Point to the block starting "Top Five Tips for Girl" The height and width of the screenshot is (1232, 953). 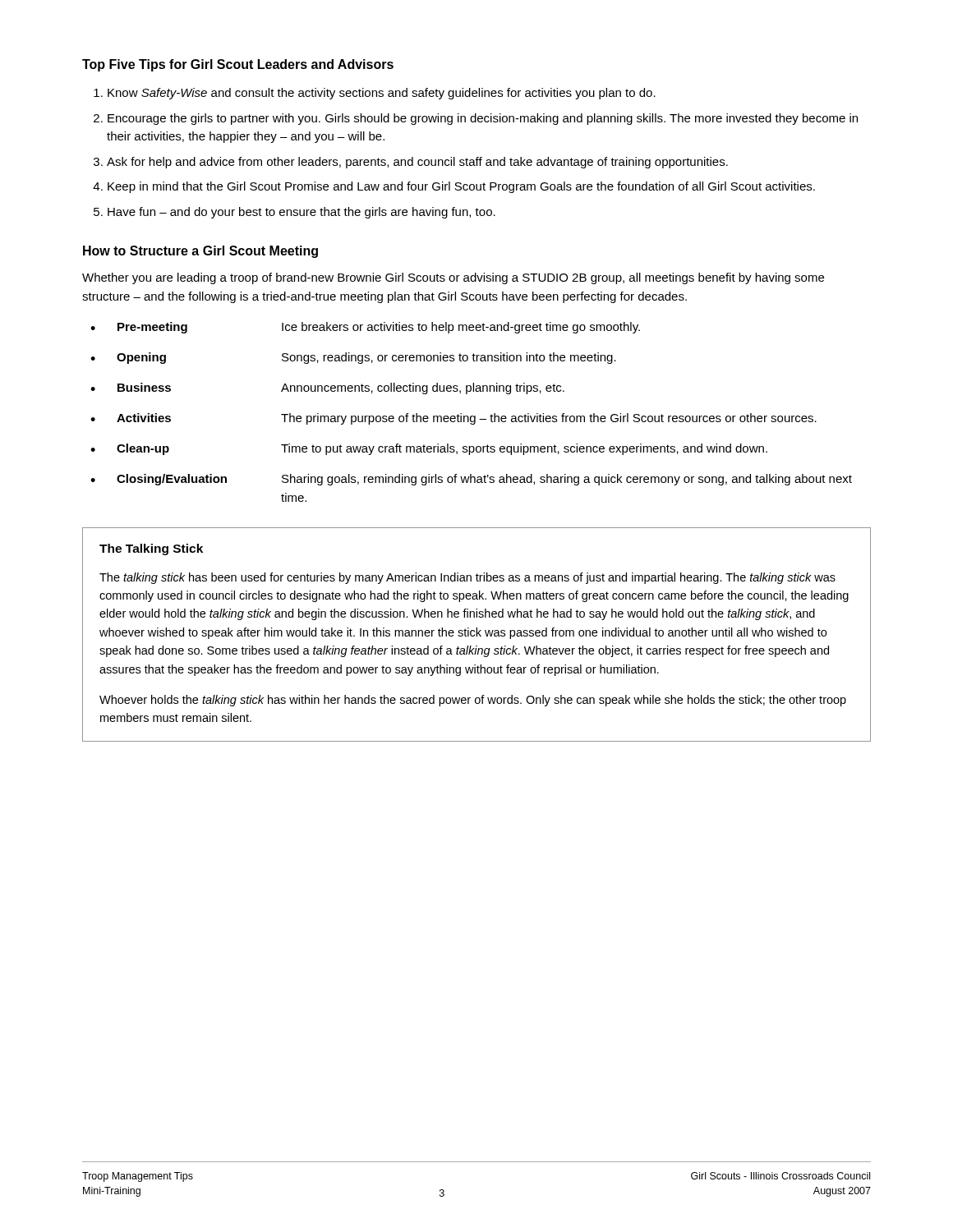coord(238,64)
